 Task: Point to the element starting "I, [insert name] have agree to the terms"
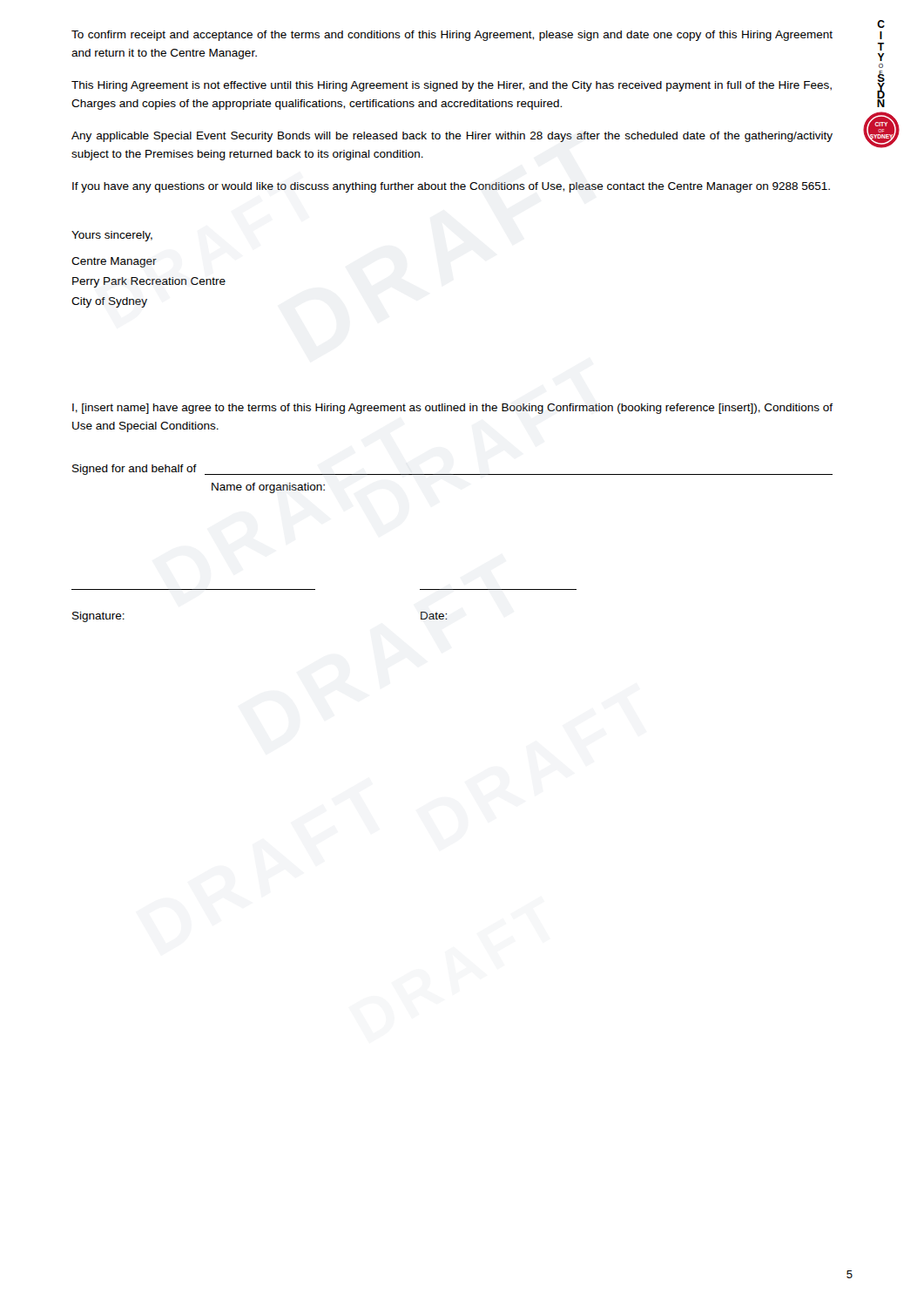click(x=452, y=417)
